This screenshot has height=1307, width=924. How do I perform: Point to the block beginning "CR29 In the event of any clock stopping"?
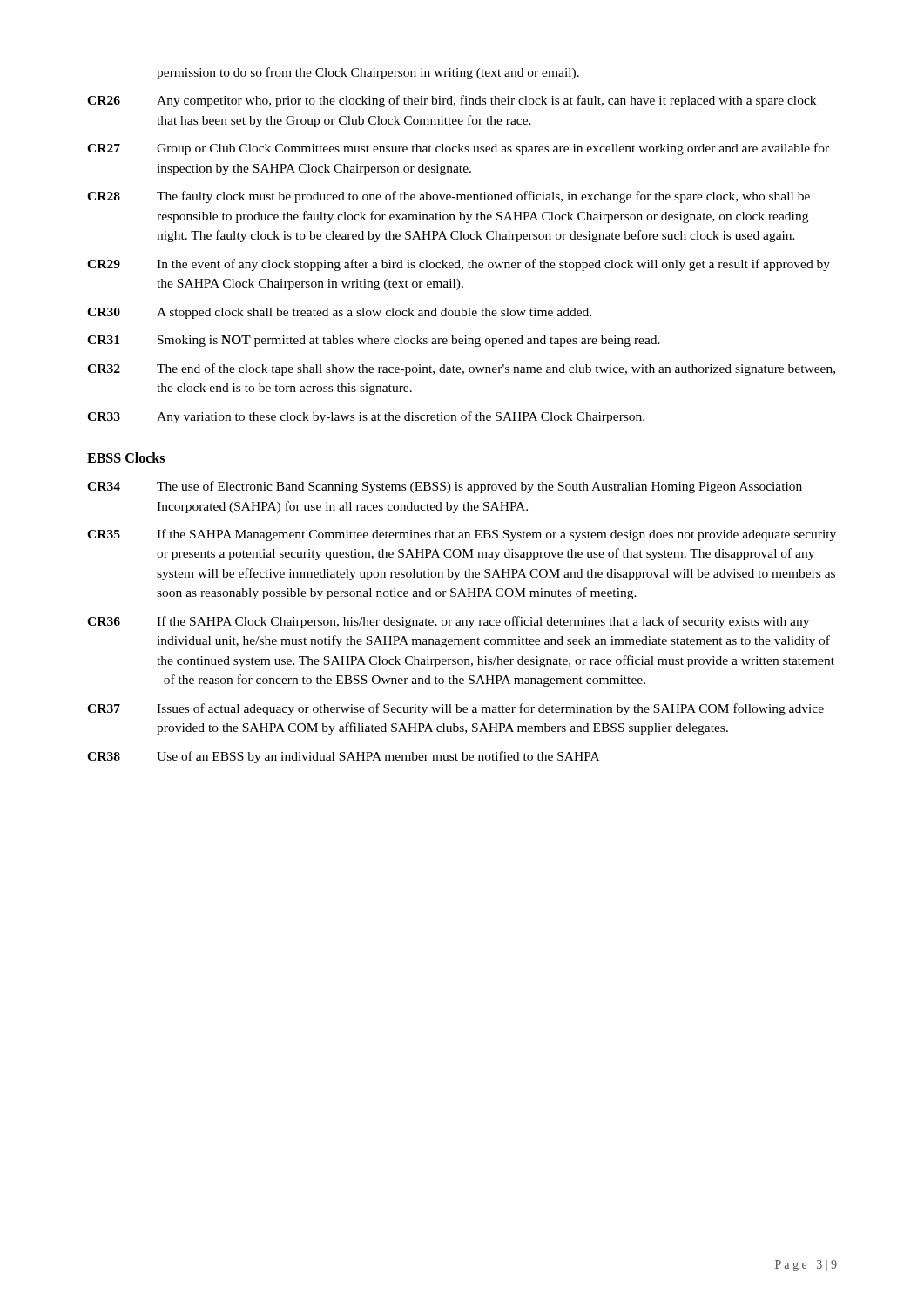pyautogui.click(x=462, y=274)
